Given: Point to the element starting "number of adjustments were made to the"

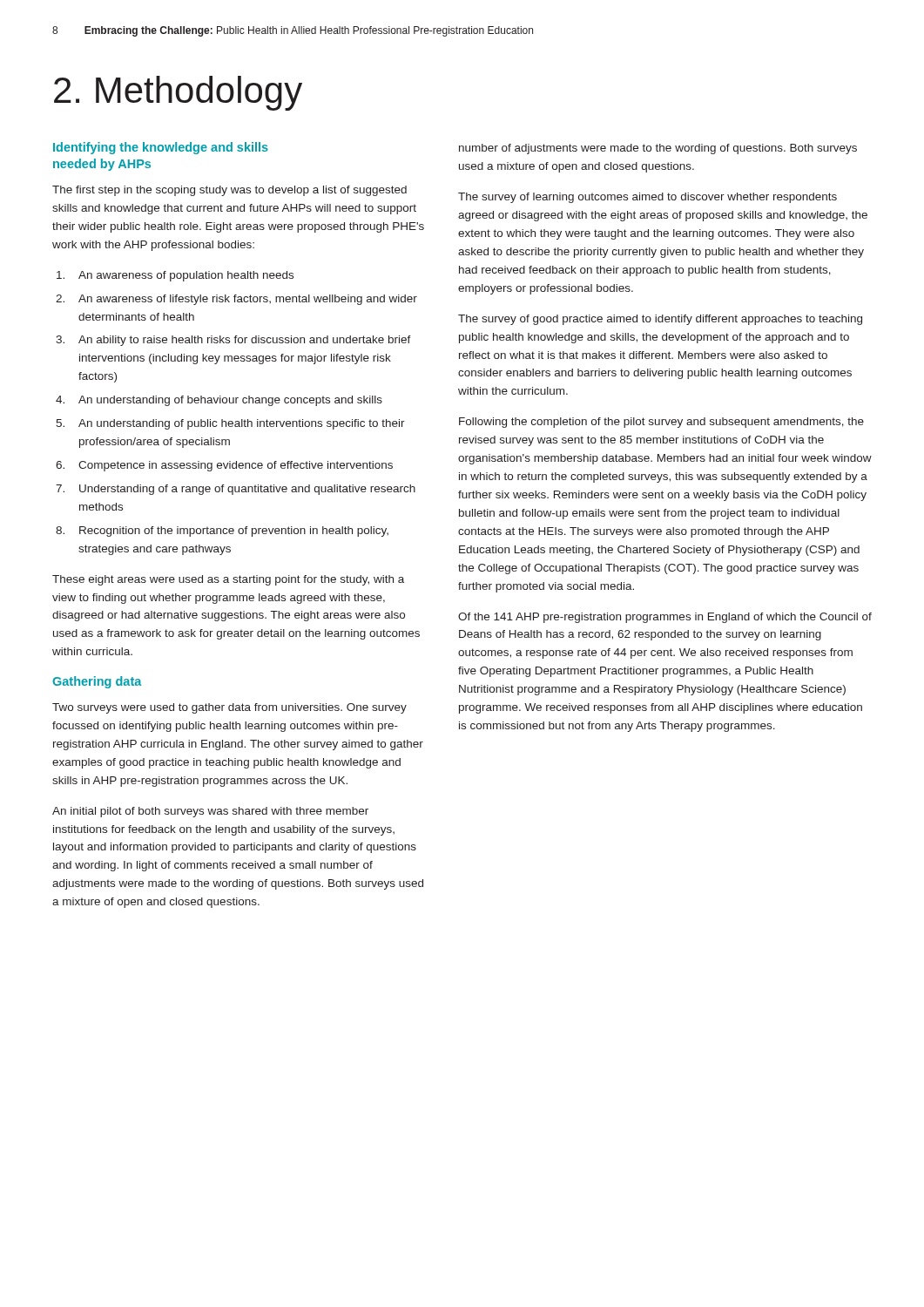Looking at the screenshot, I should coord(658,157).
